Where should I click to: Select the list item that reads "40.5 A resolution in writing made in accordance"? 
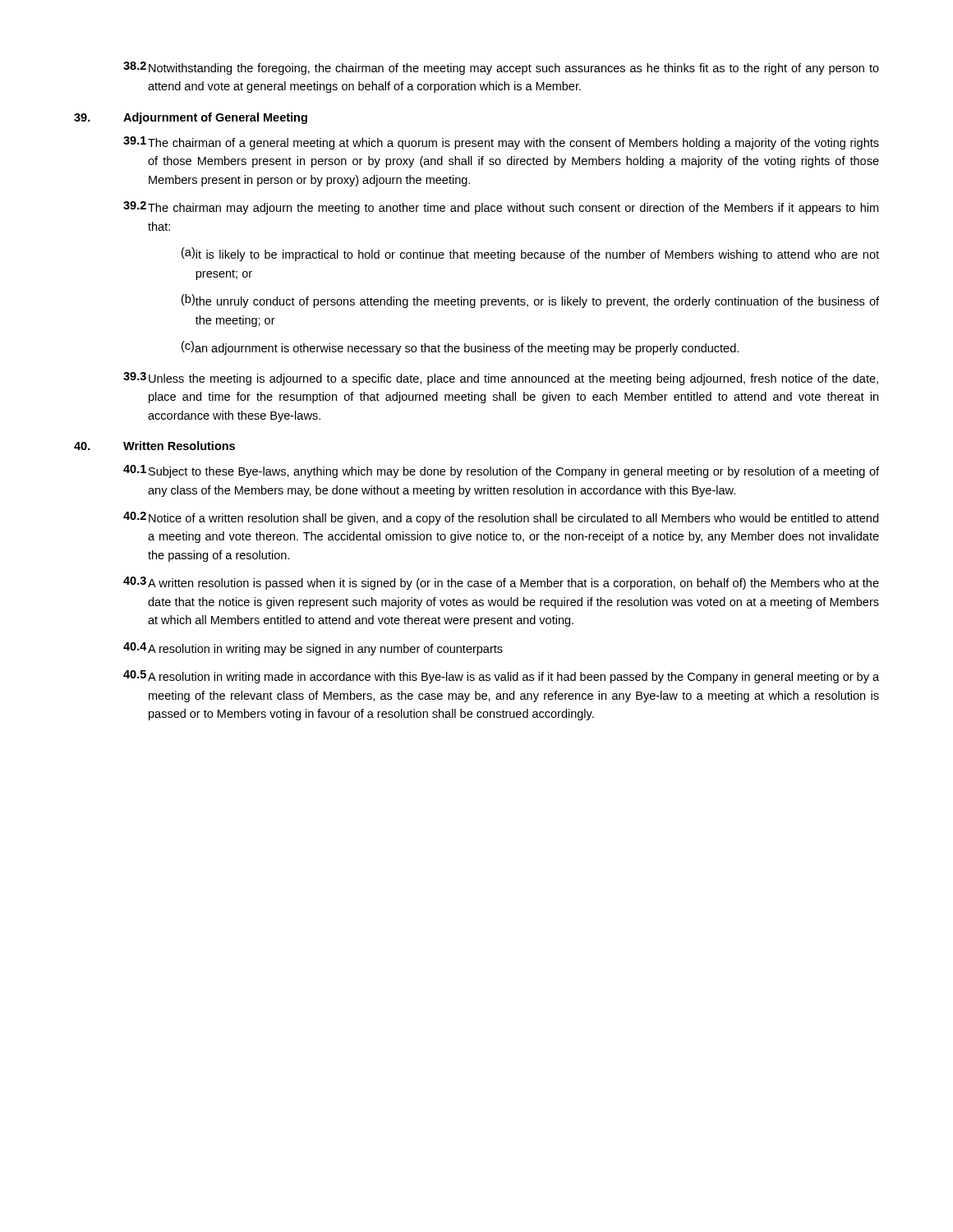(x=476, y=696)
